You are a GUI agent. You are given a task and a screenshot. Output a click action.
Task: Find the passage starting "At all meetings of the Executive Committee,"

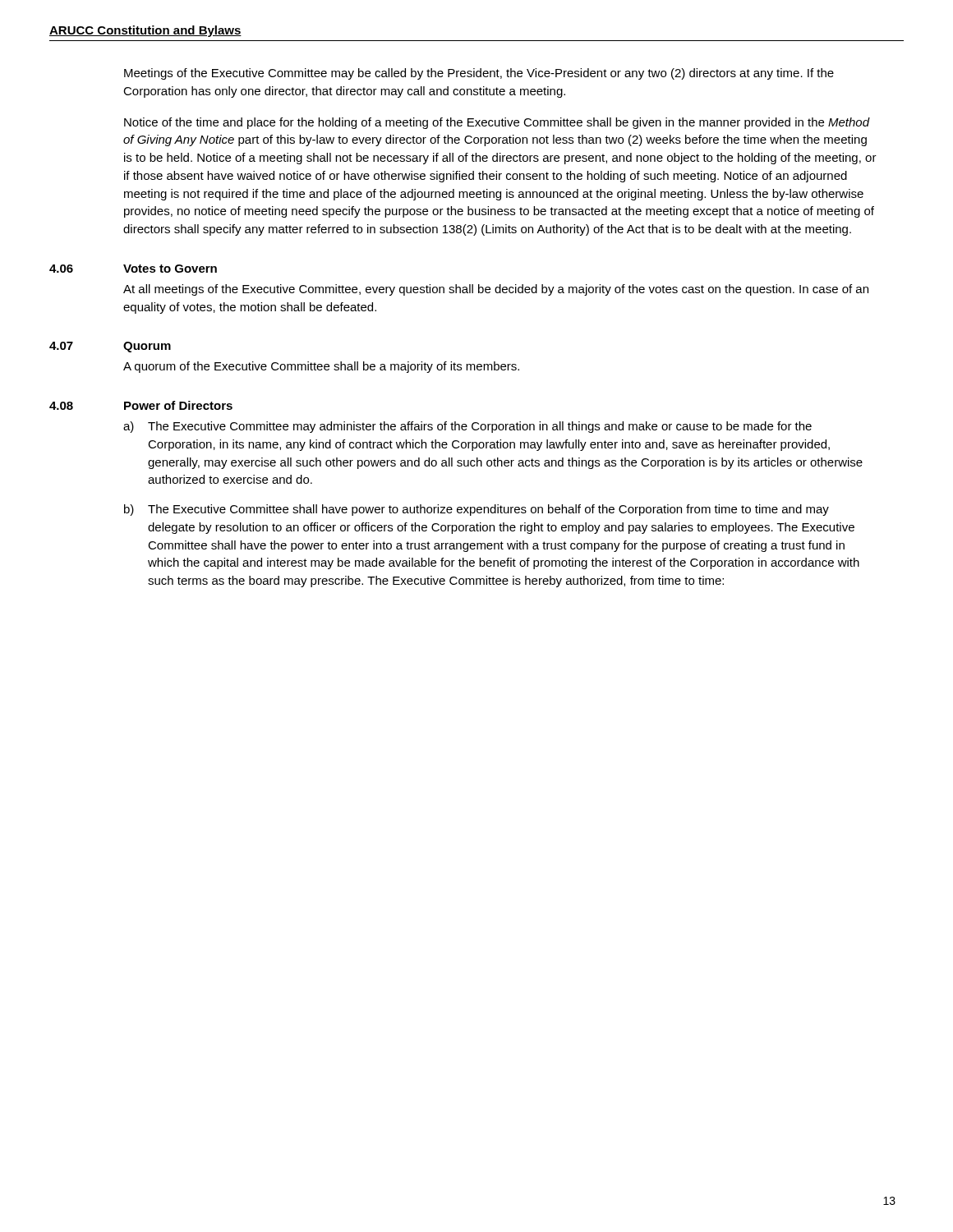point(496,297)
